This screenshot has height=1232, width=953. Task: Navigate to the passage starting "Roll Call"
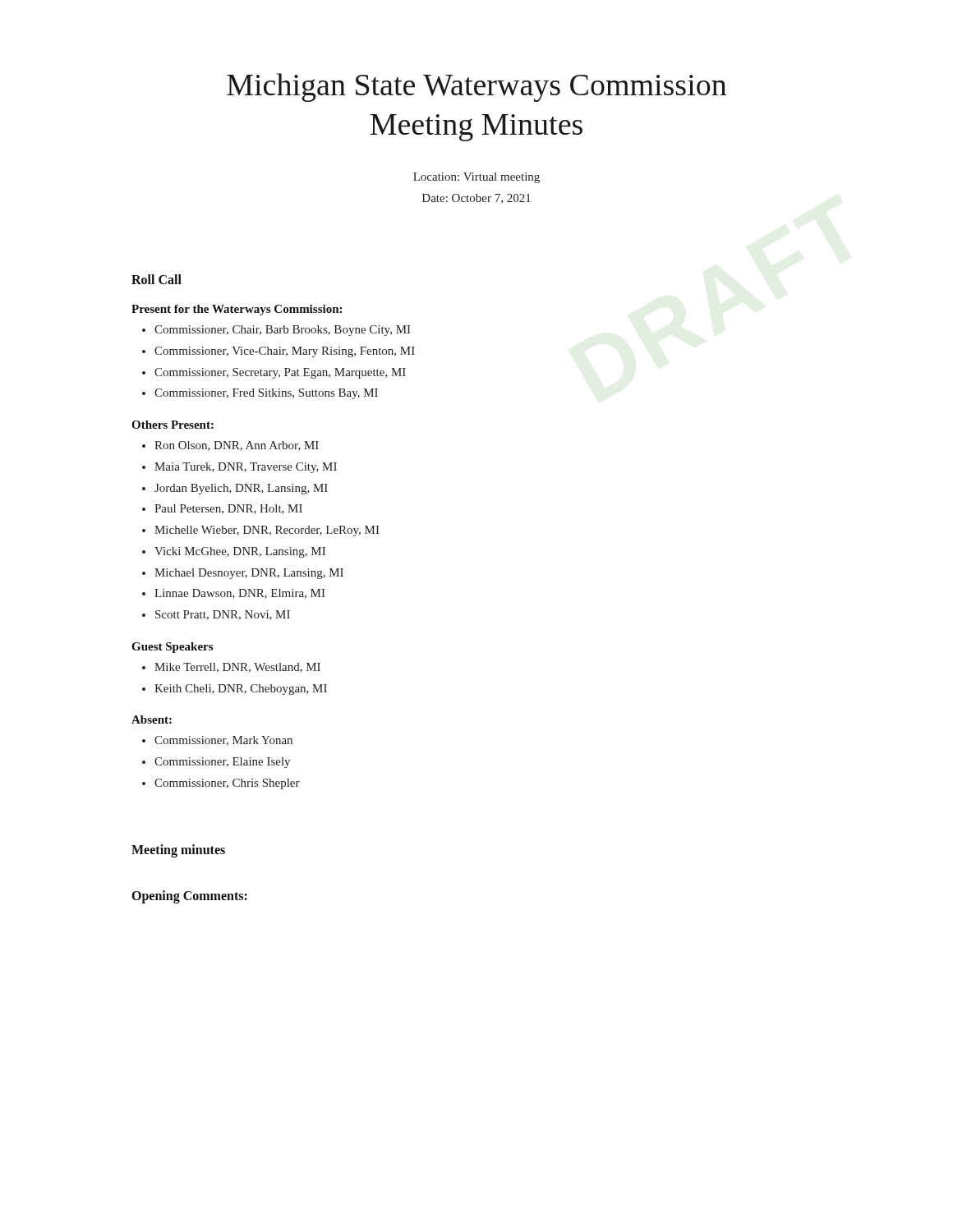[156, 280]
